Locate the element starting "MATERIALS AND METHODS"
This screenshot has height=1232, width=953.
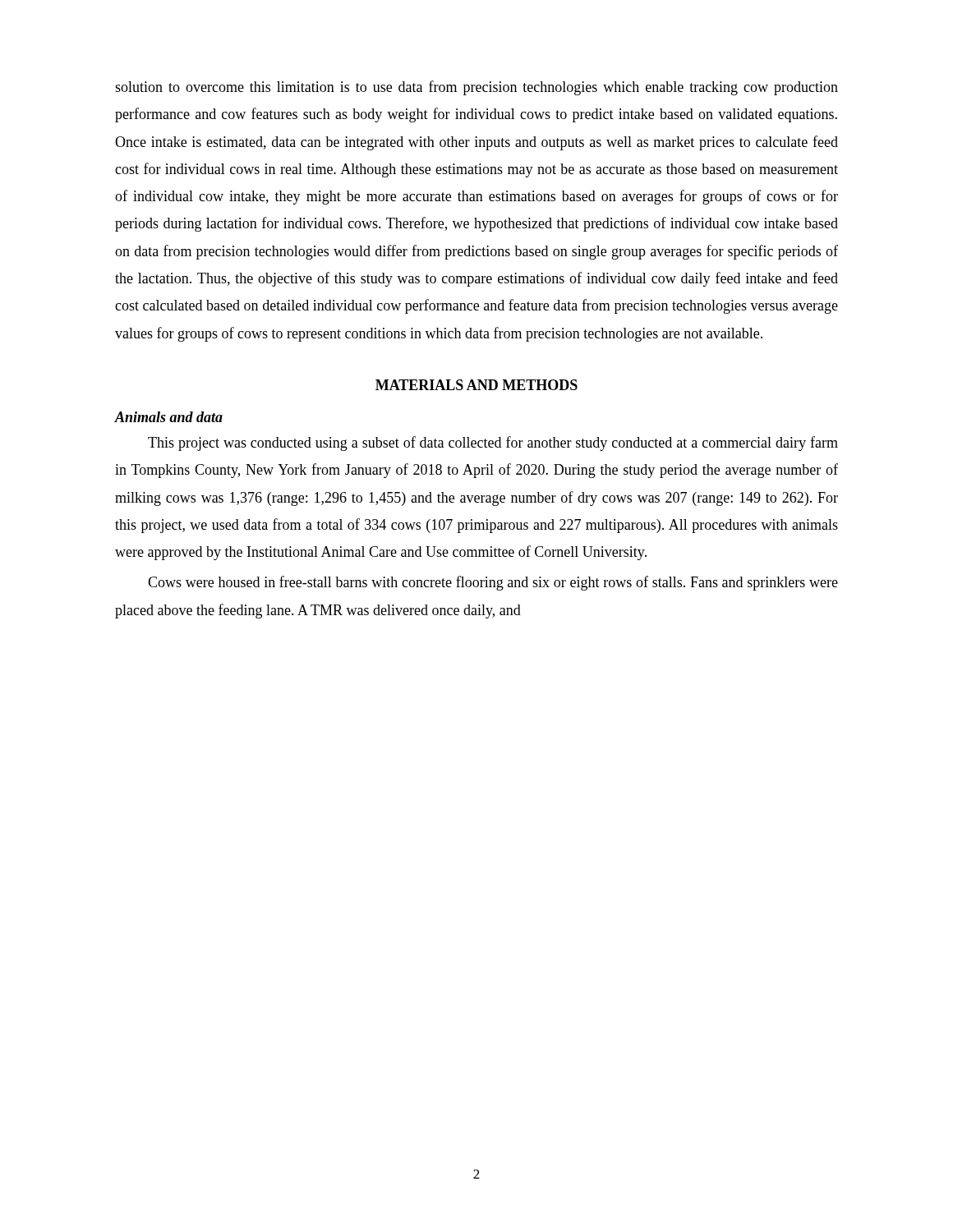pyautogui.click(x=476, y=385)
